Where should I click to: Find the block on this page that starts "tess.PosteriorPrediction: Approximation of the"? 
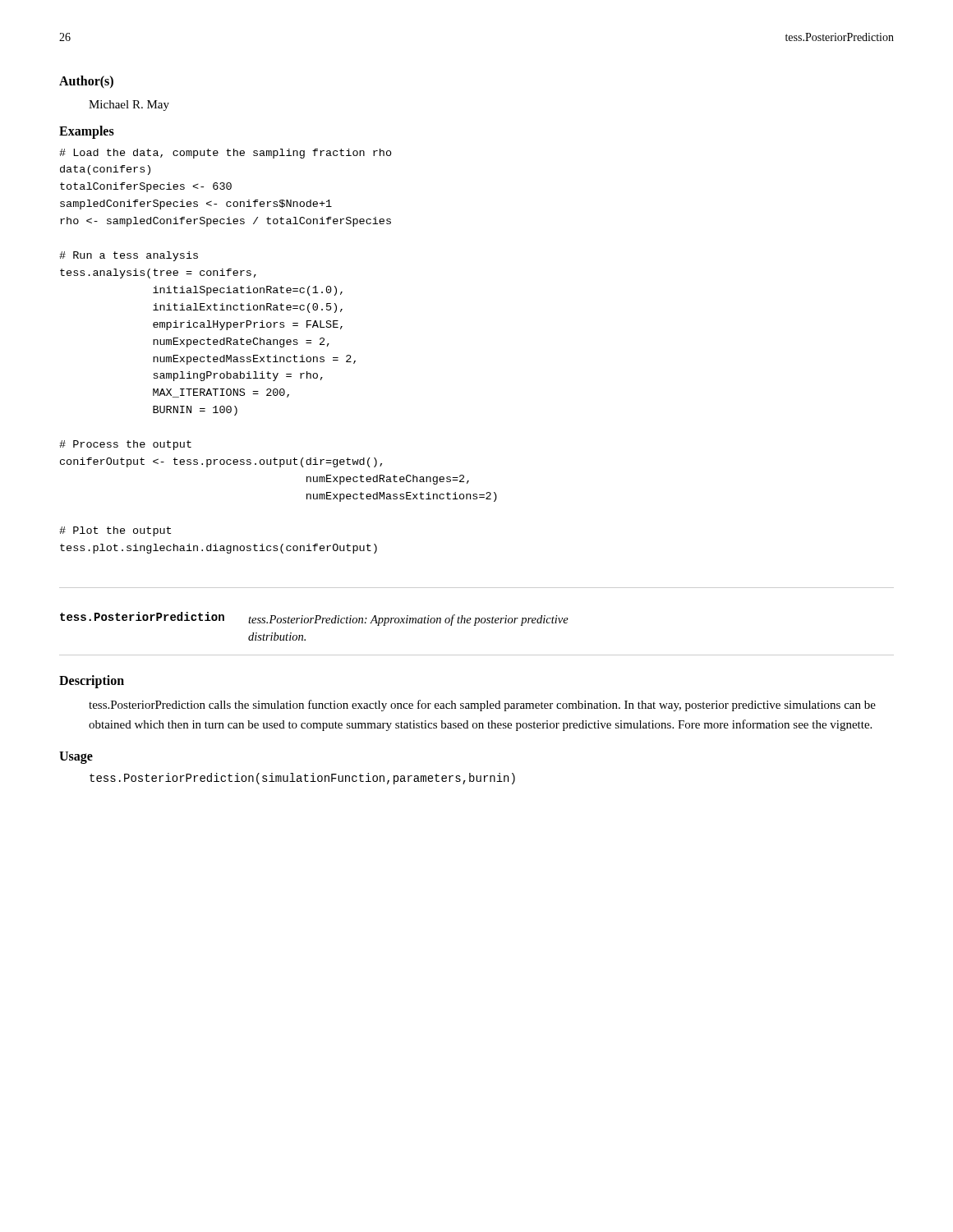[x=408, y=628]
